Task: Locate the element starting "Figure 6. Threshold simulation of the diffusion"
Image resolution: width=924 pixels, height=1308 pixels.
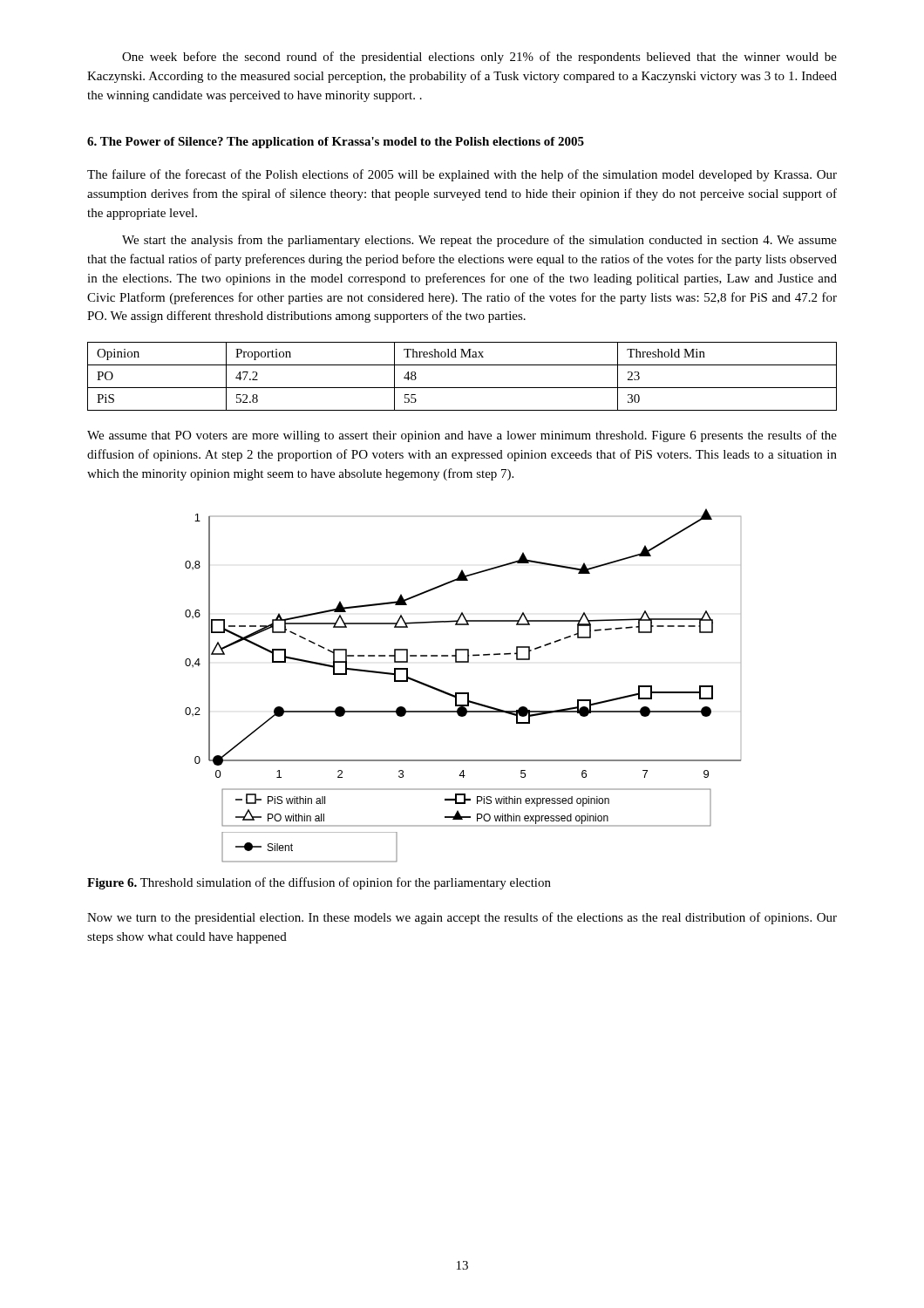Action: point(319,883)
